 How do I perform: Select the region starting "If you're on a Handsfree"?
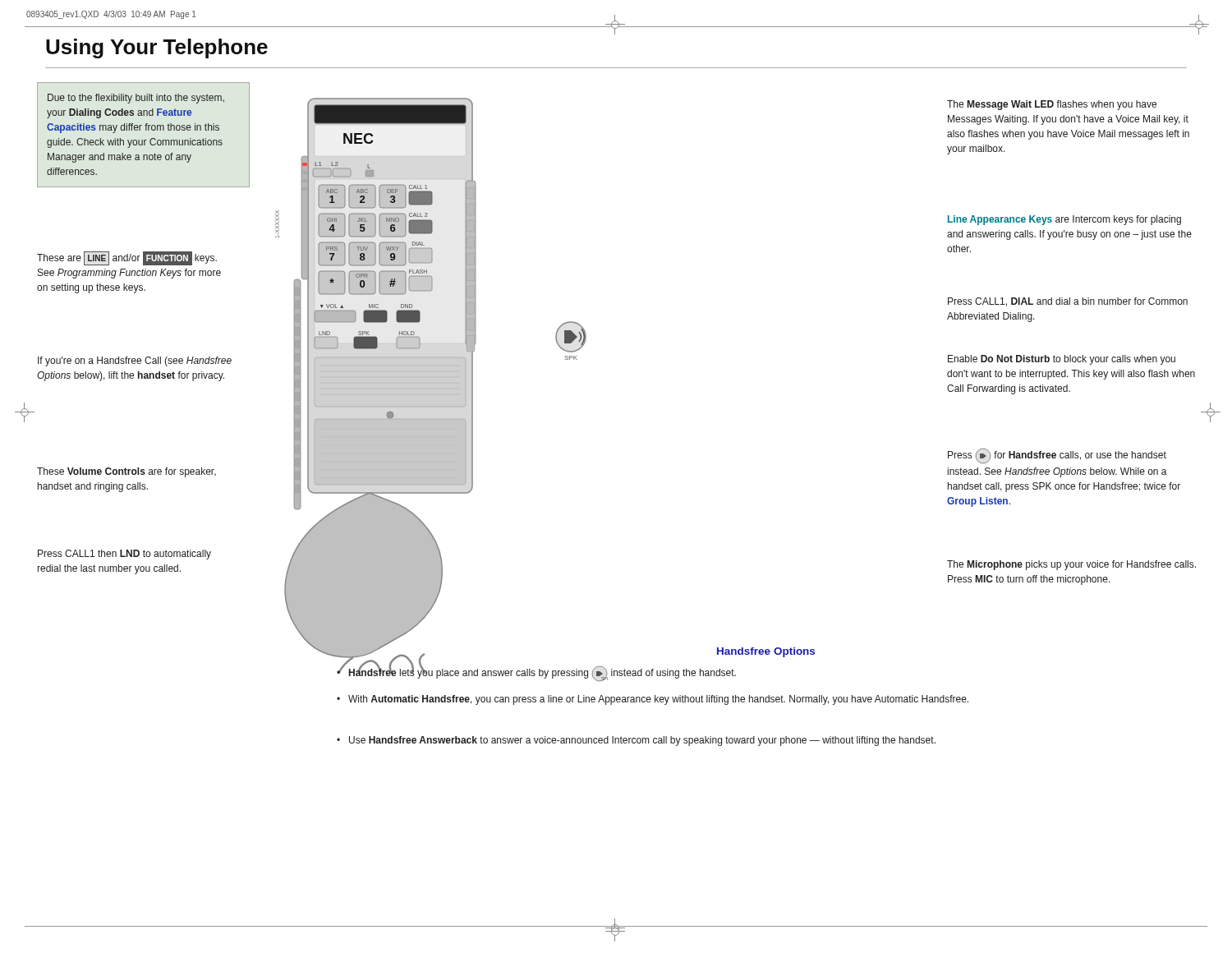[134, 368]
